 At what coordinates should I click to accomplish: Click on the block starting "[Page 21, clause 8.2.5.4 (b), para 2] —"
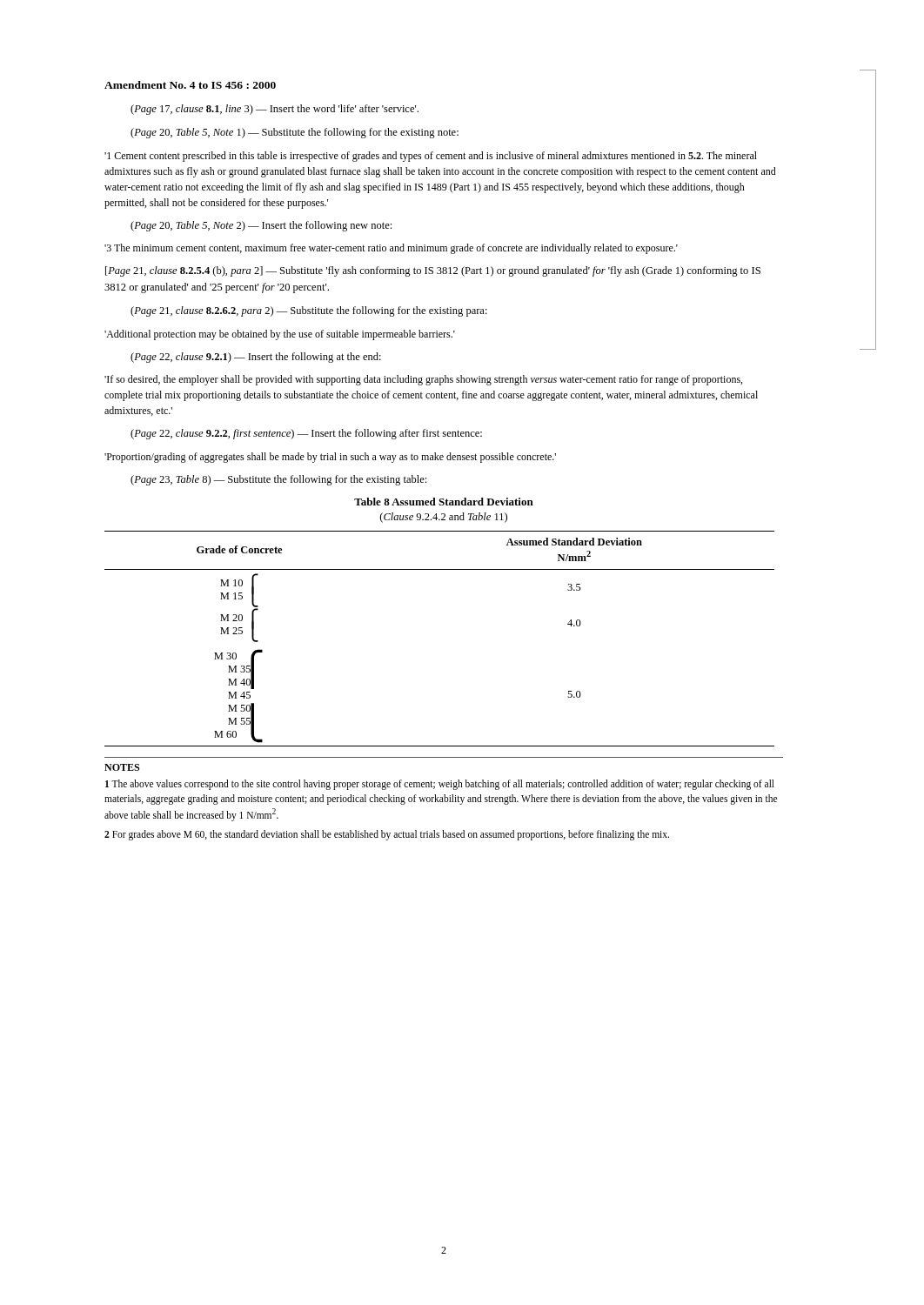(x=433, y=279)
